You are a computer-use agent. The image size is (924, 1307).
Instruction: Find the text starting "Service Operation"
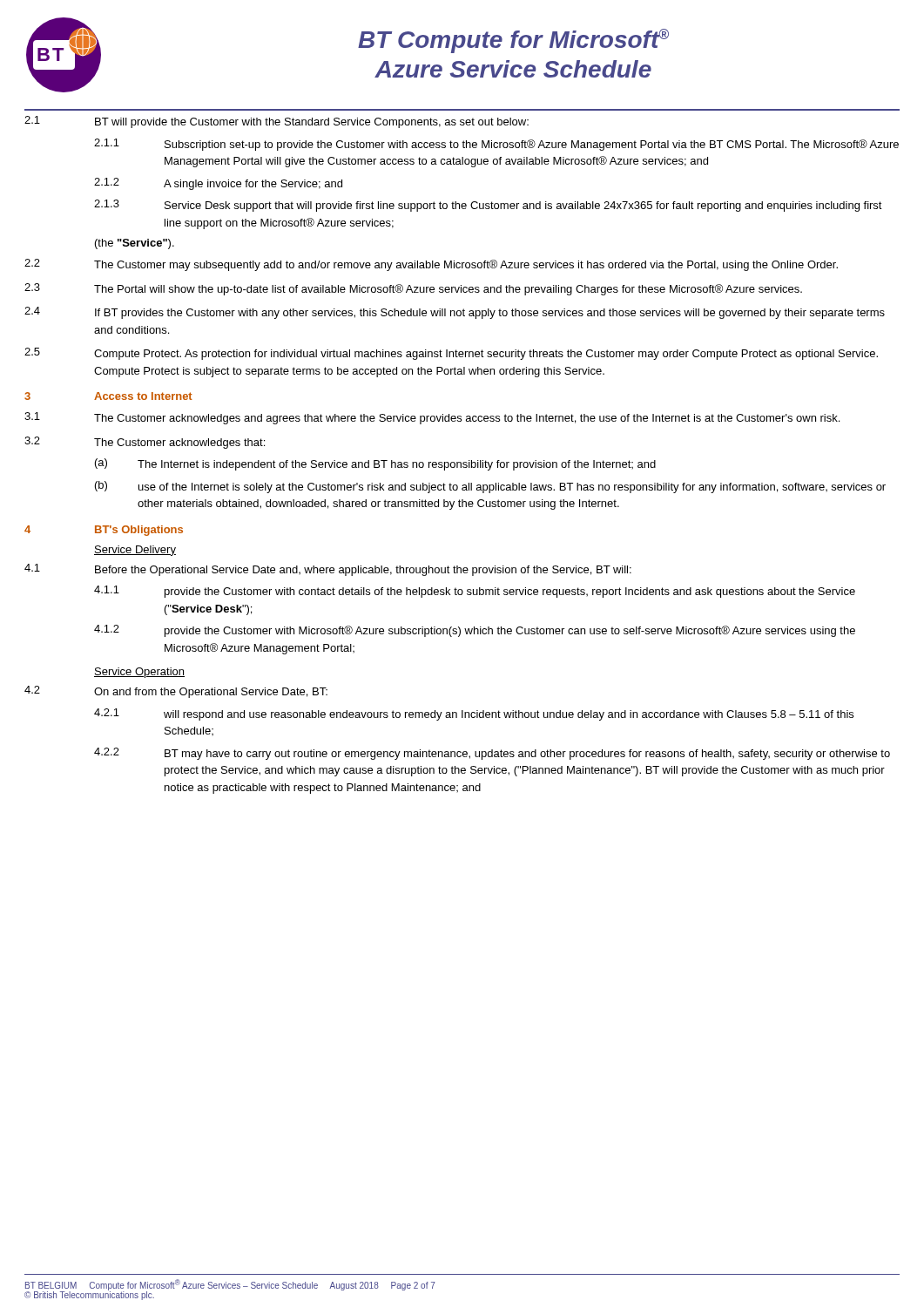[139, 671]
